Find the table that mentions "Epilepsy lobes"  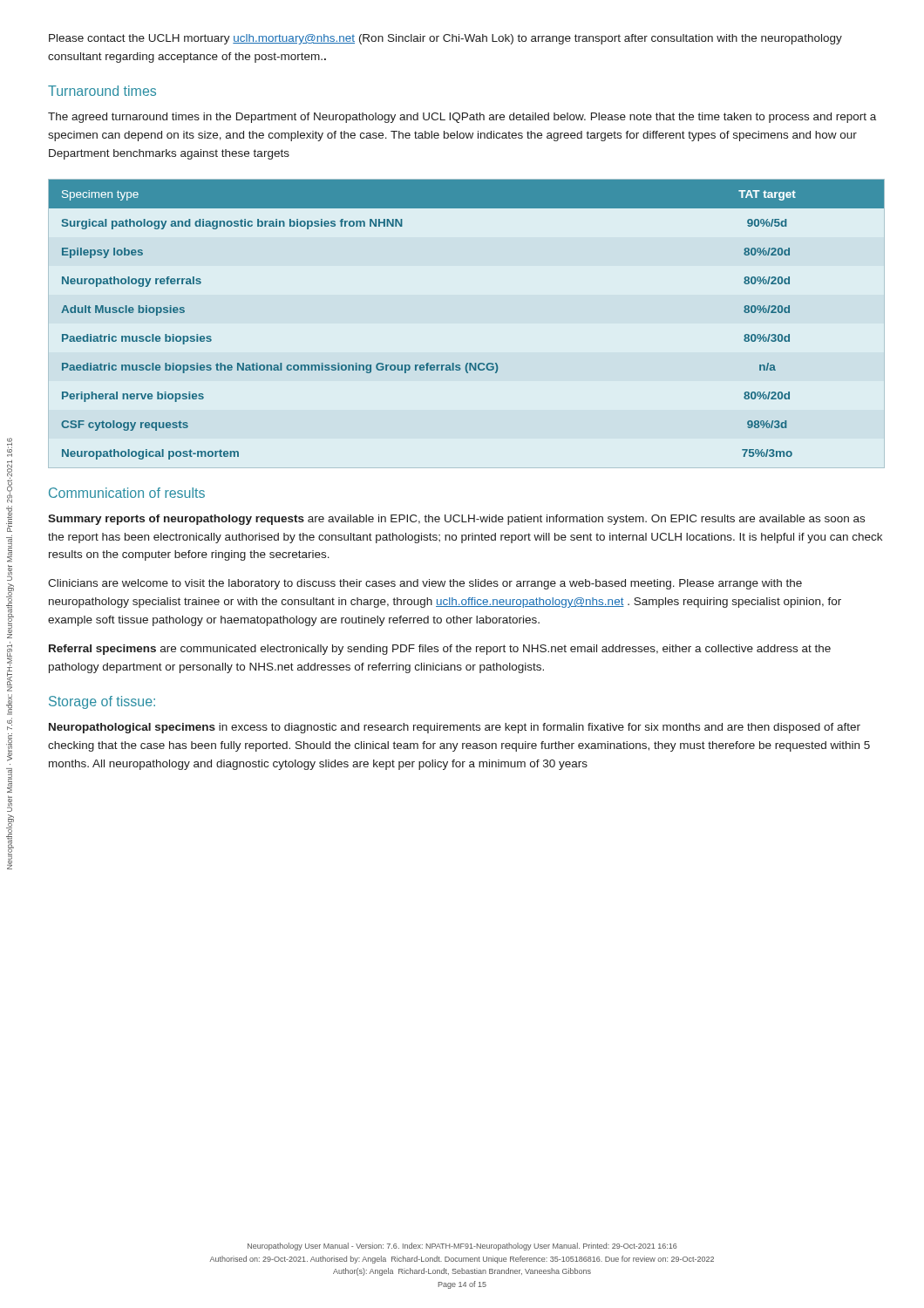(466, 323)
